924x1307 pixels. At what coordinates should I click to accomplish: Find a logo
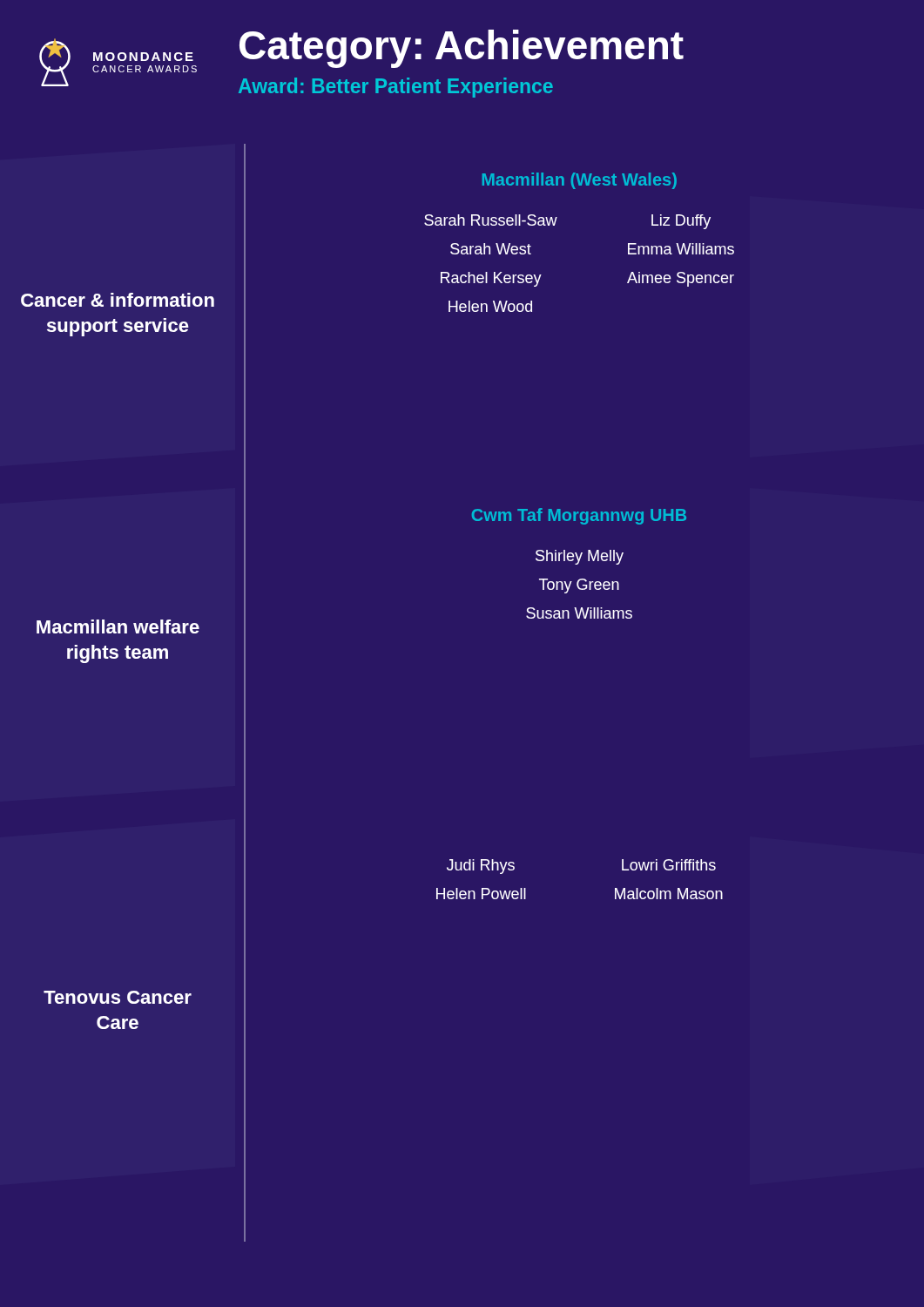(118, 62)
